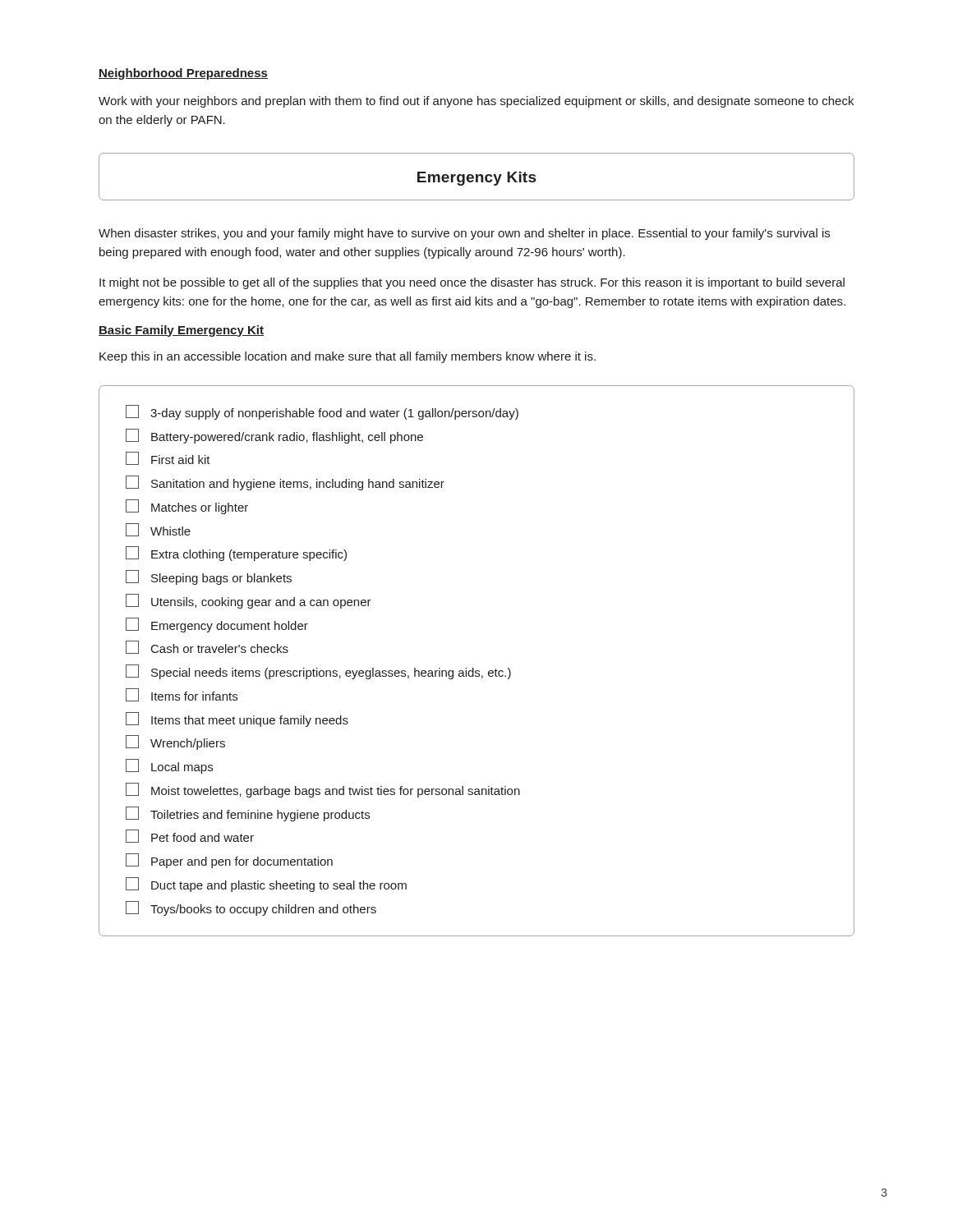Find the list item with the text "3-day supply of nonperishable food and water"
This screenshot has height=1232, width=953.
coord(322,412)
